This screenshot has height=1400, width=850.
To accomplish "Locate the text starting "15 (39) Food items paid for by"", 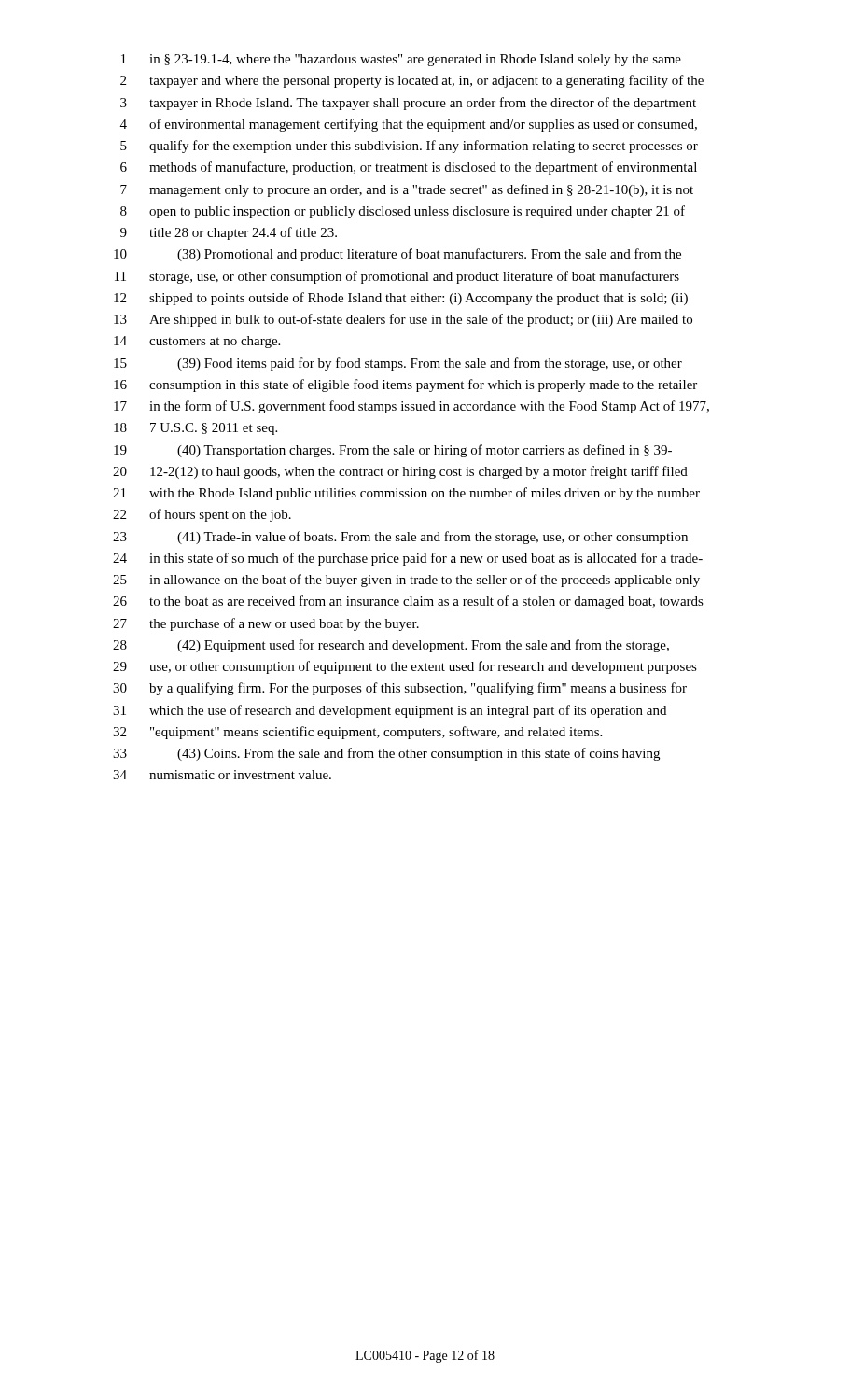I will [x=433, y=363].
